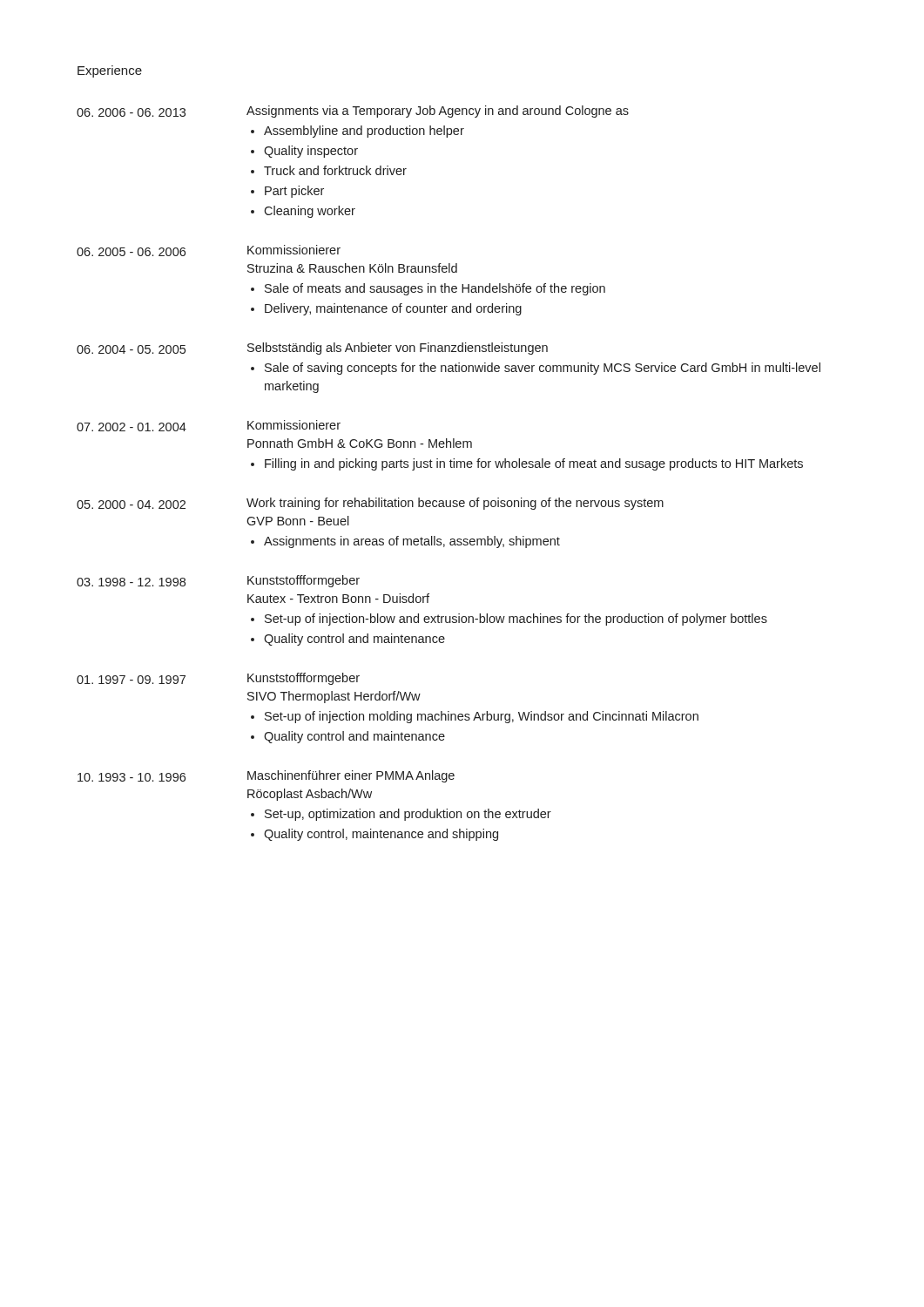Point to the text block starting "03. 1998 - 12. 1998 KunststoffformgeberKautex - Textron"
Viewport: 924px width, 1307px height.
(462, 611)
